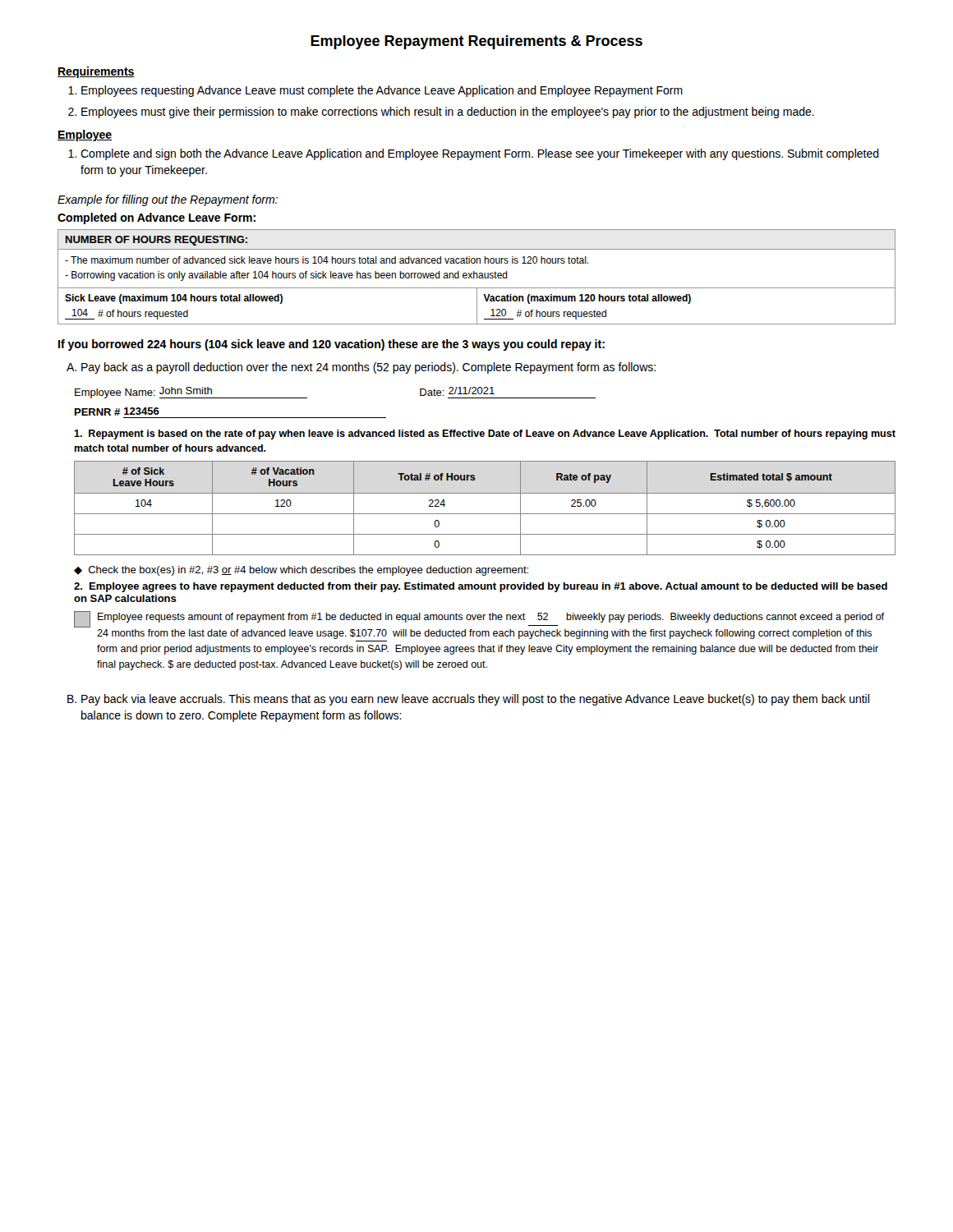Find the text block starting "Completed on Advance Leave Form:"
The image size is (953, 1232).
click(476, 218)
